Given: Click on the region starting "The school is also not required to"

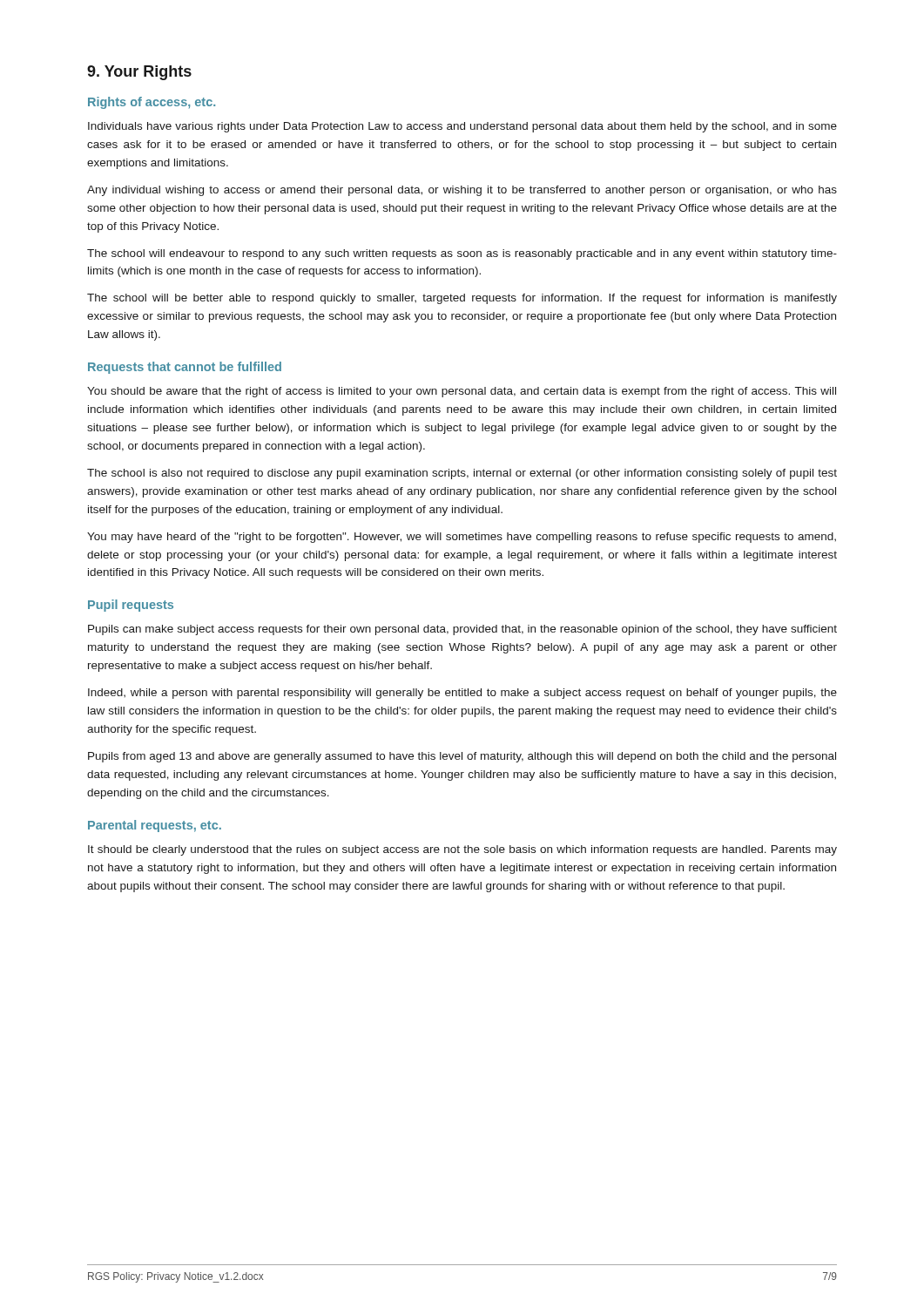Looking at the screenshot, I should 462,491.
